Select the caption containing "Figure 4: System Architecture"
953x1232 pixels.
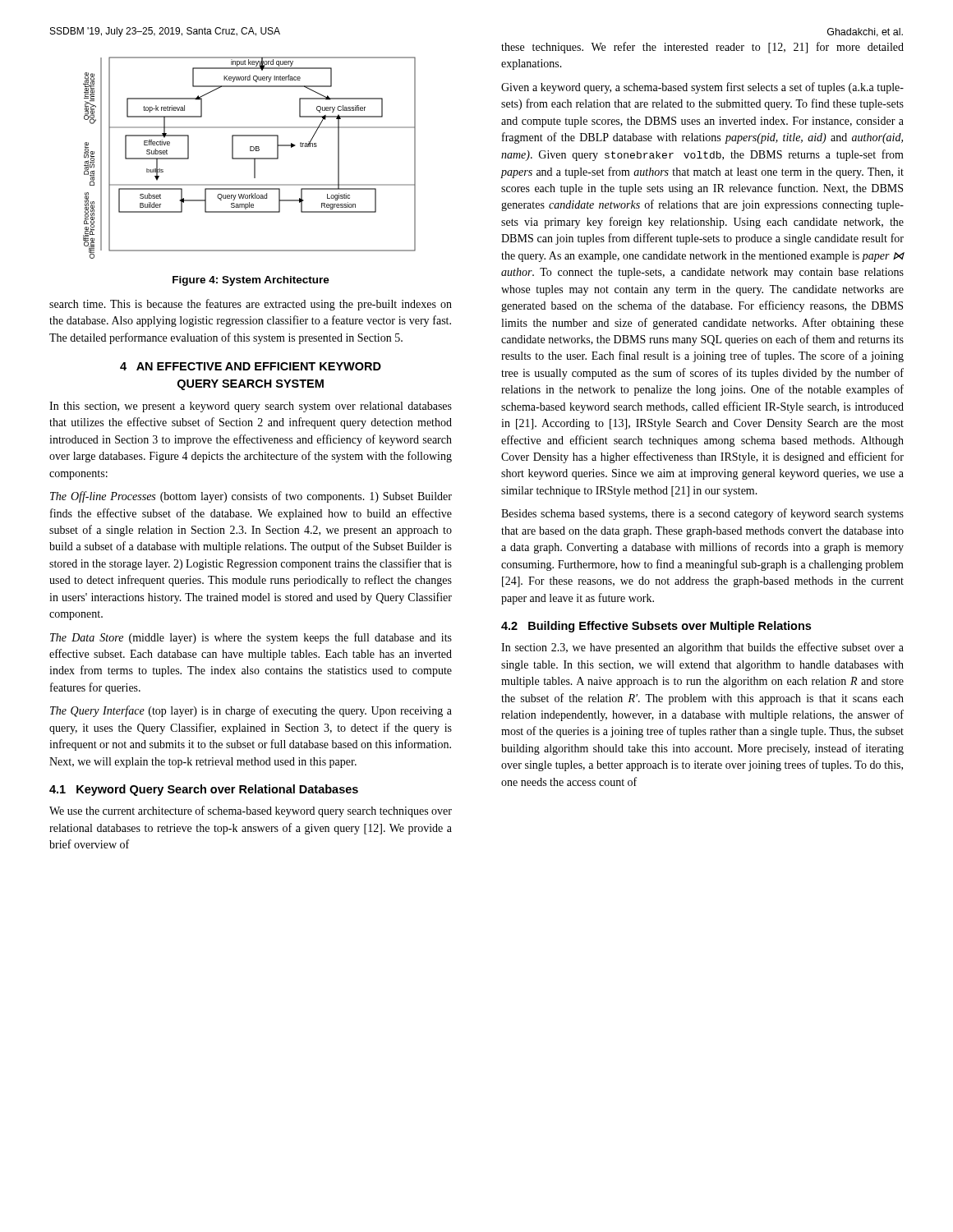tap(251, 280)
